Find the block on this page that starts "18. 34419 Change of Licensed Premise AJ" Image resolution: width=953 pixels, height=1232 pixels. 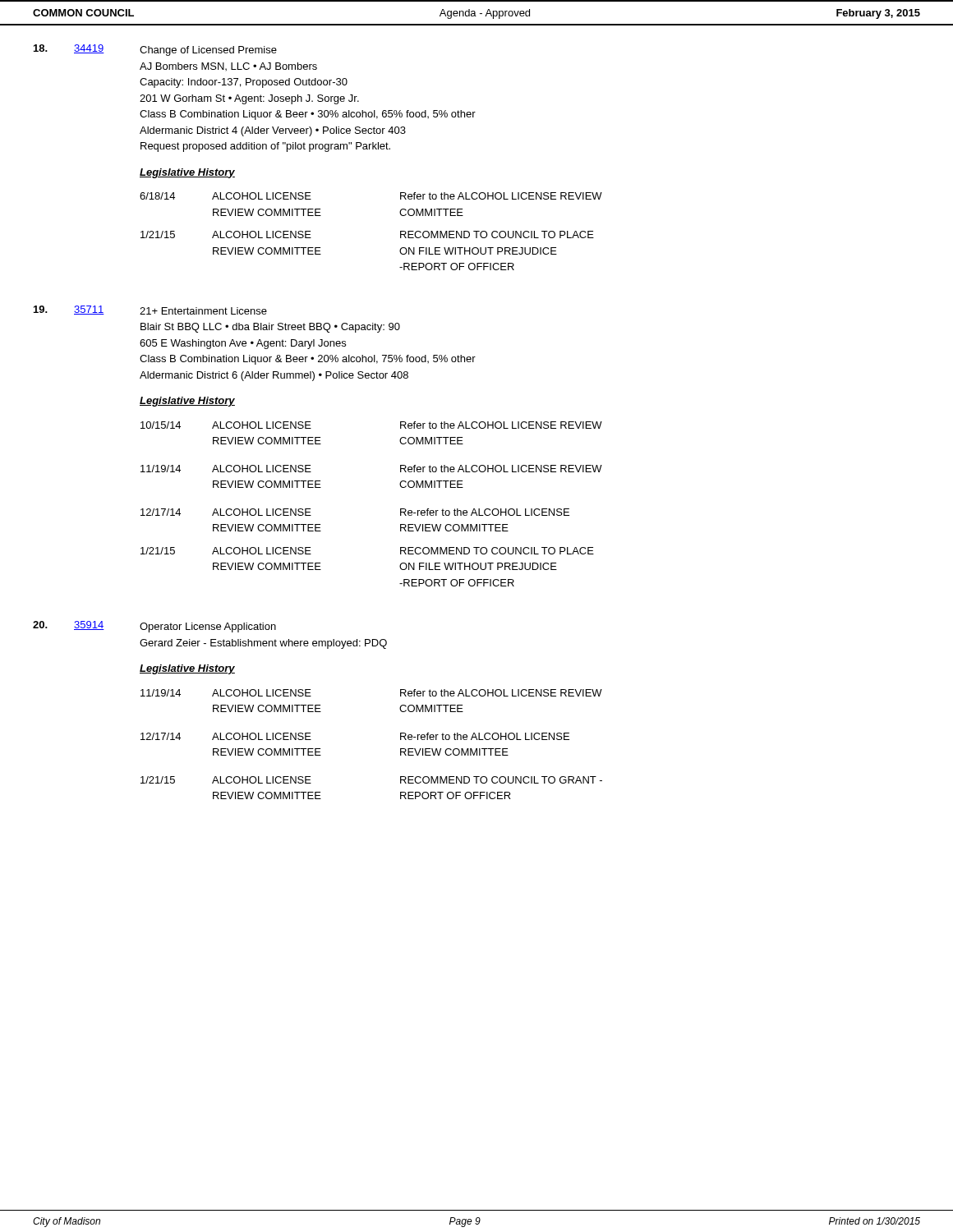155,50
